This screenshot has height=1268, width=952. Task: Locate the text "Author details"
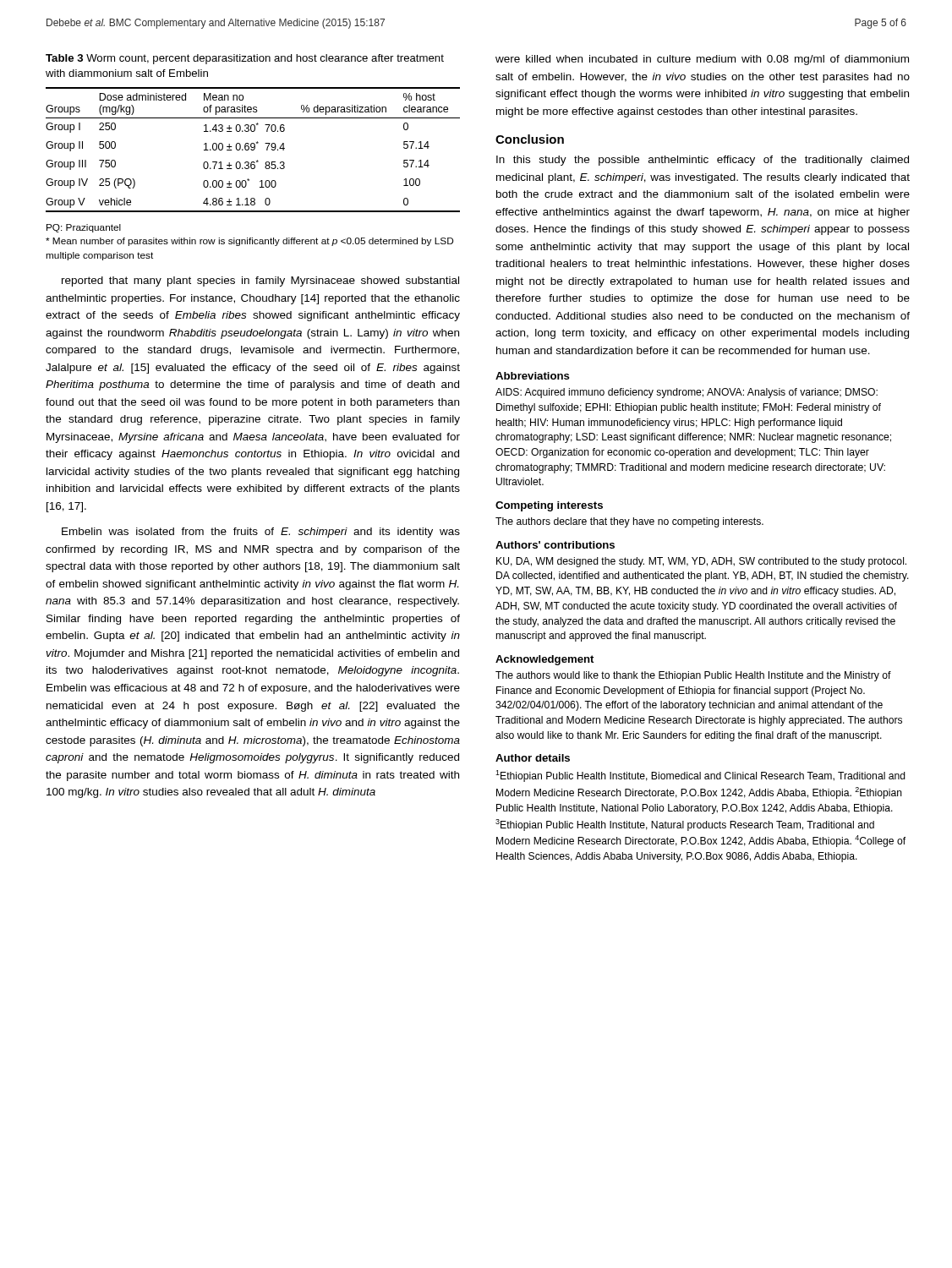coord(533,758)
